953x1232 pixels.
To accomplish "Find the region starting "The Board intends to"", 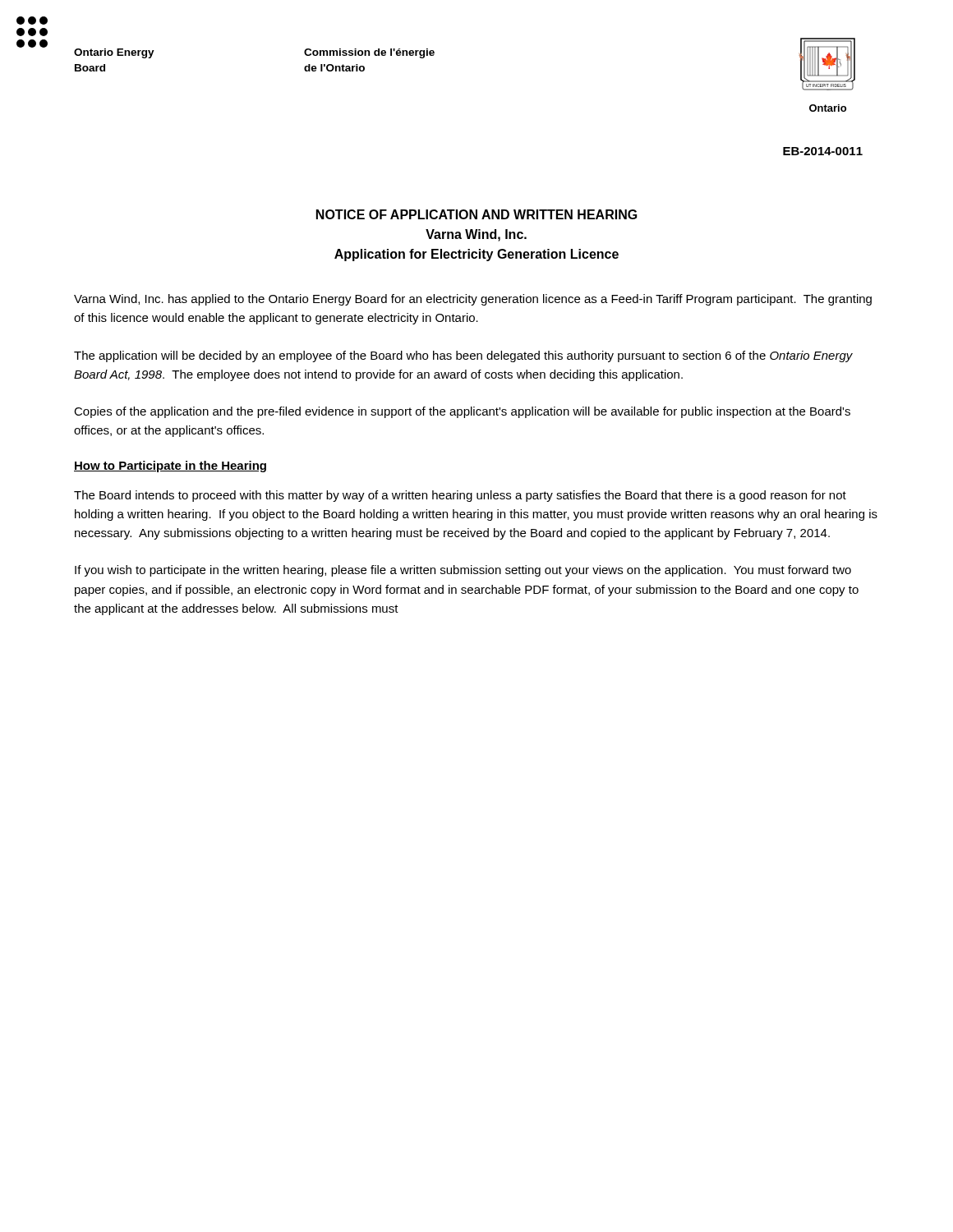I will pos(476,514).
